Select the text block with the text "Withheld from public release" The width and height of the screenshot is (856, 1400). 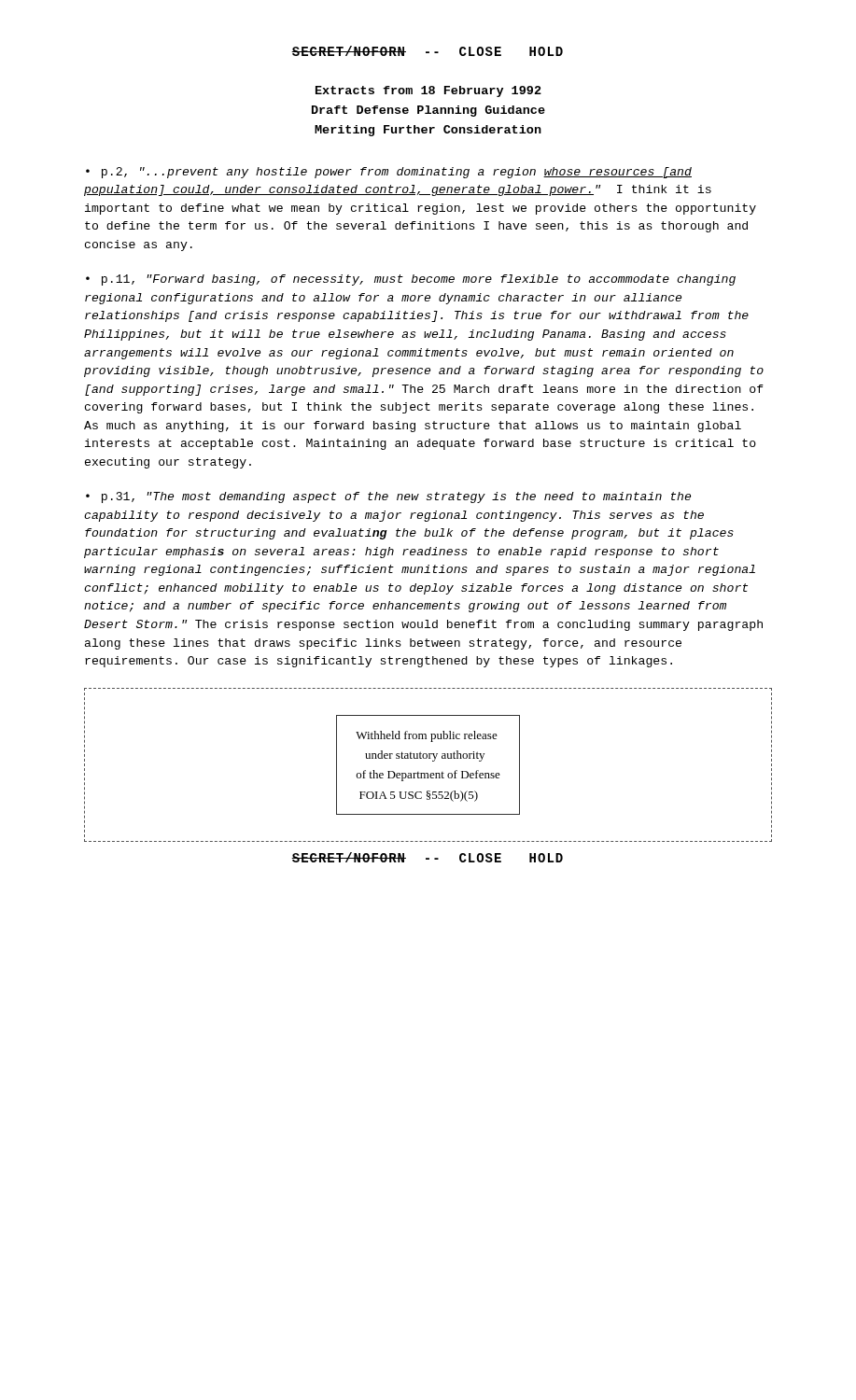pos(428,765)
